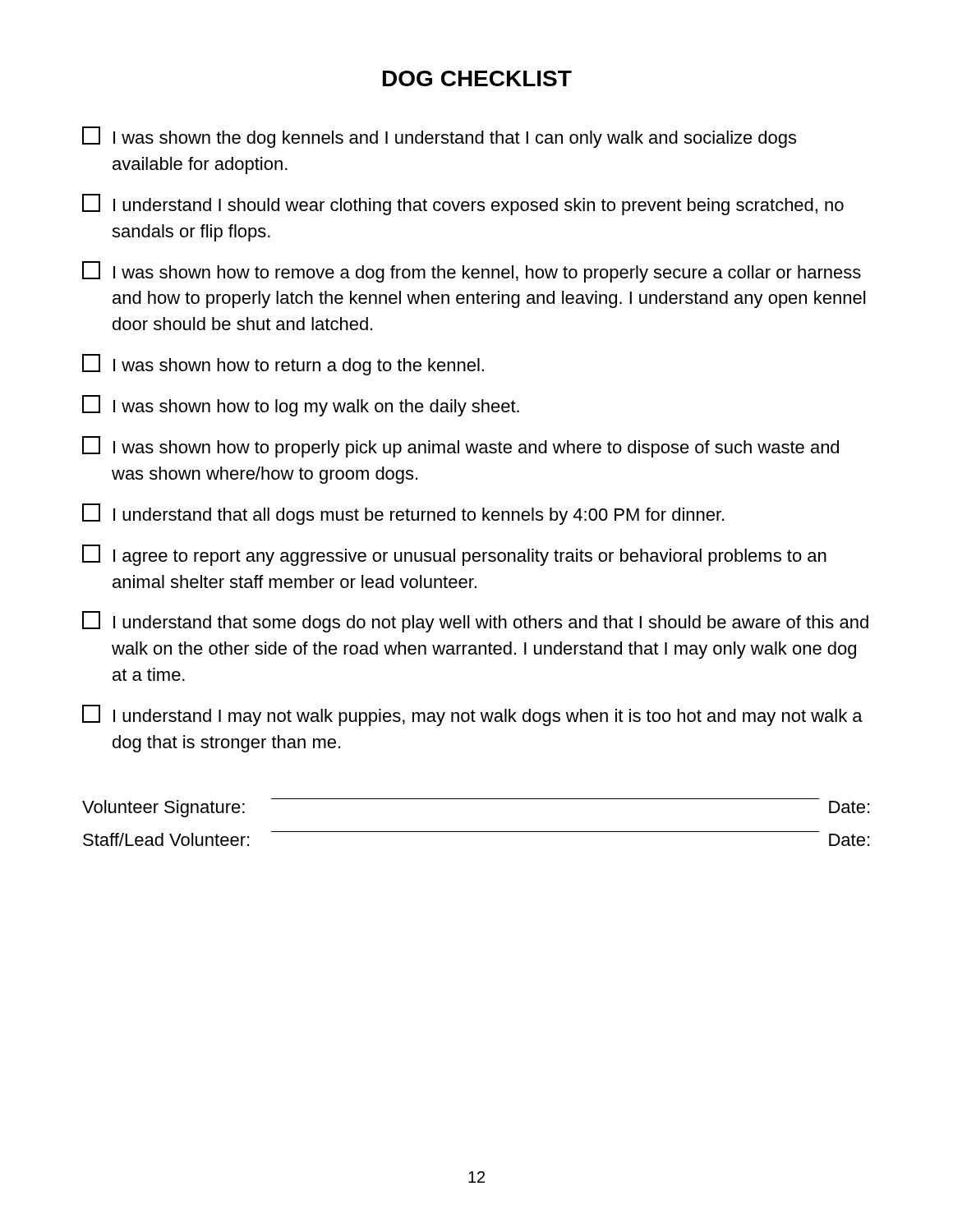Image resolution: width=953 pixels, height=1232 pixels.
Task: Point to the block beginning "I understand I may not walk puppies,"
Action: (x=476, y=729)
